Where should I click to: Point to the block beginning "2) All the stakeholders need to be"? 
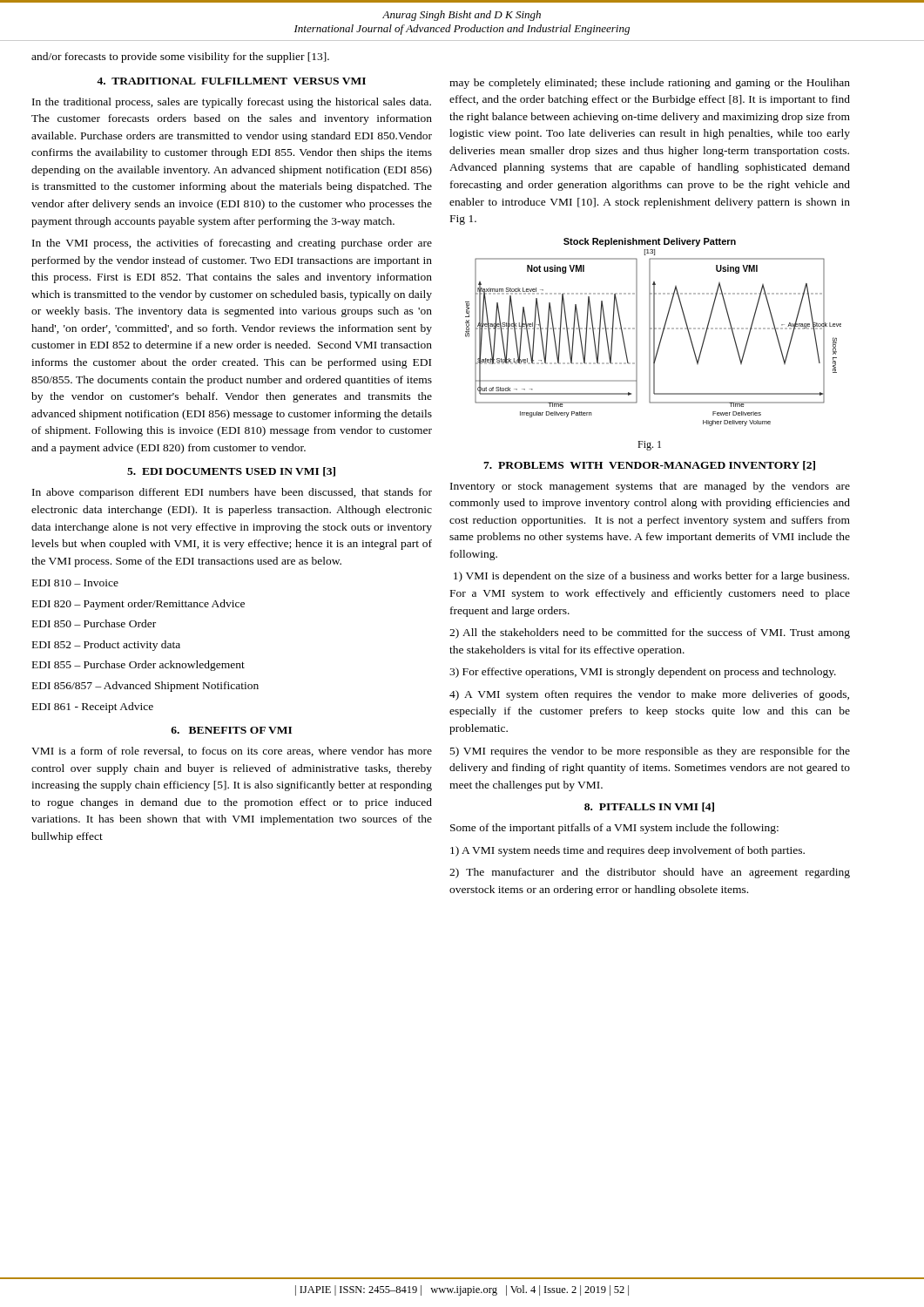tap(650, 641)
